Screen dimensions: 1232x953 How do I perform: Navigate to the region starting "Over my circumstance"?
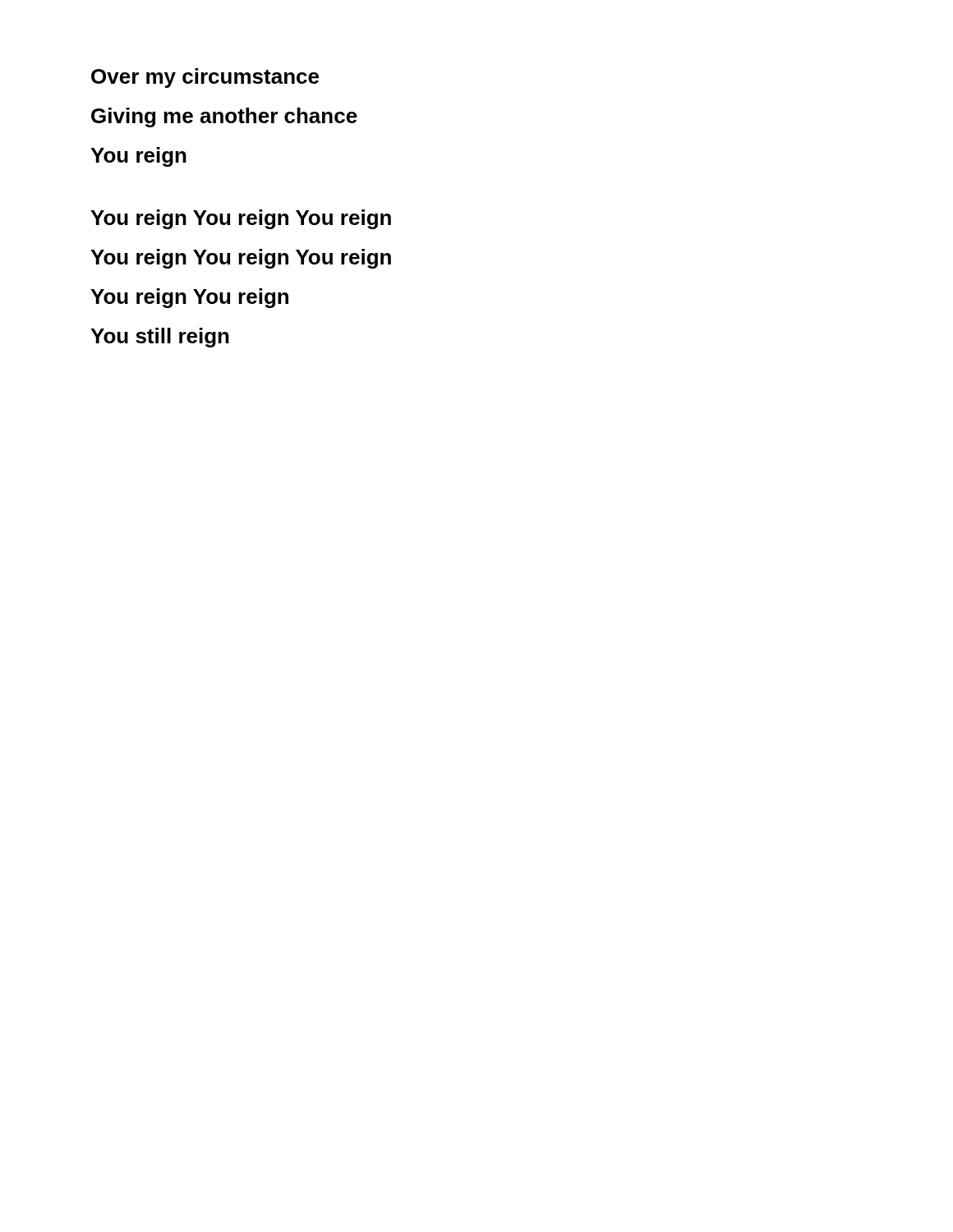click(x=205, y=76)
